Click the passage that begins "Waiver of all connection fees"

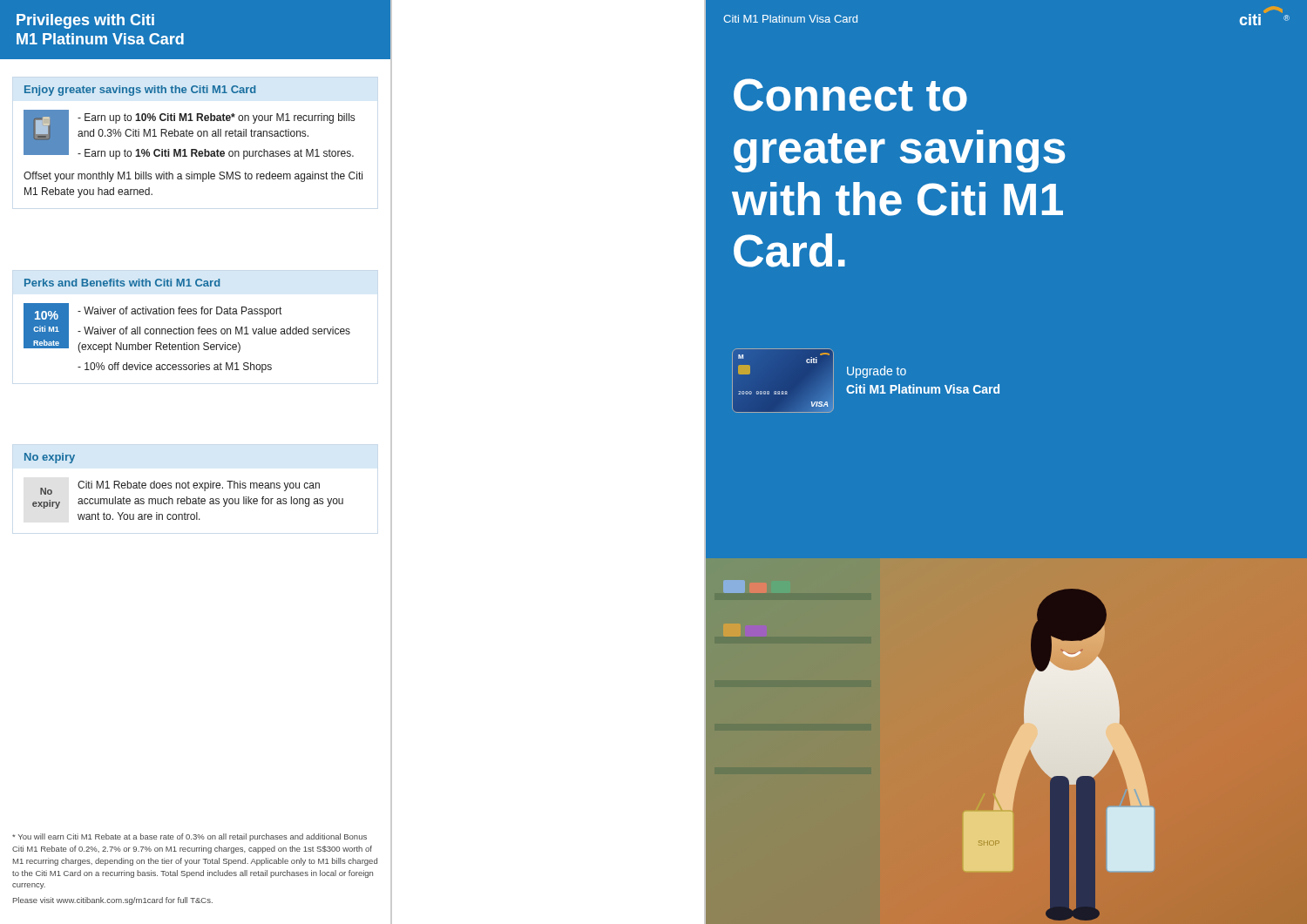click(x=214, y=339)
